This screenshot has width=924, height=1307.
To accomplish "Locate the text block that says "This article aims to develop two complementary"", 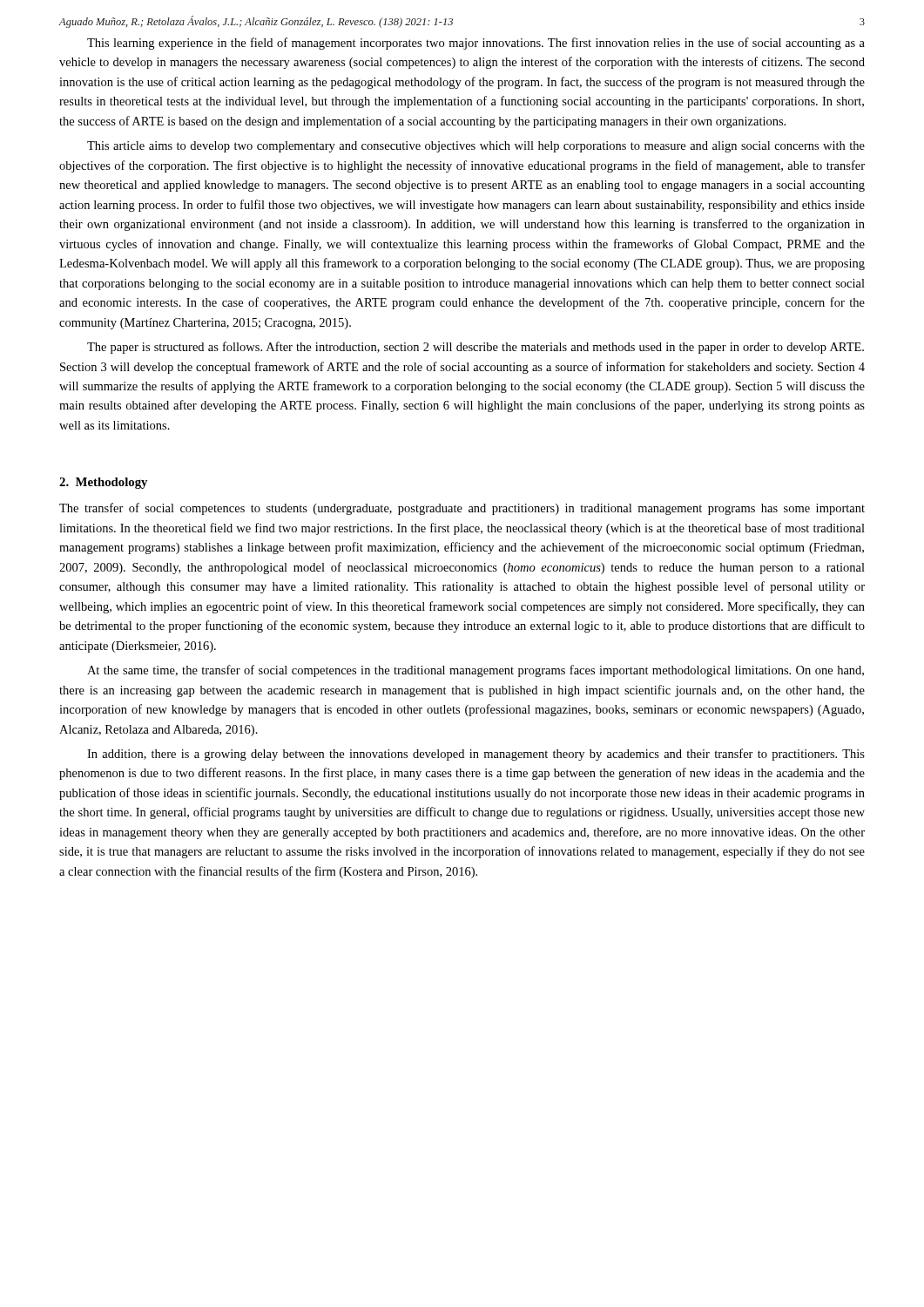I will tap(462, 234).
